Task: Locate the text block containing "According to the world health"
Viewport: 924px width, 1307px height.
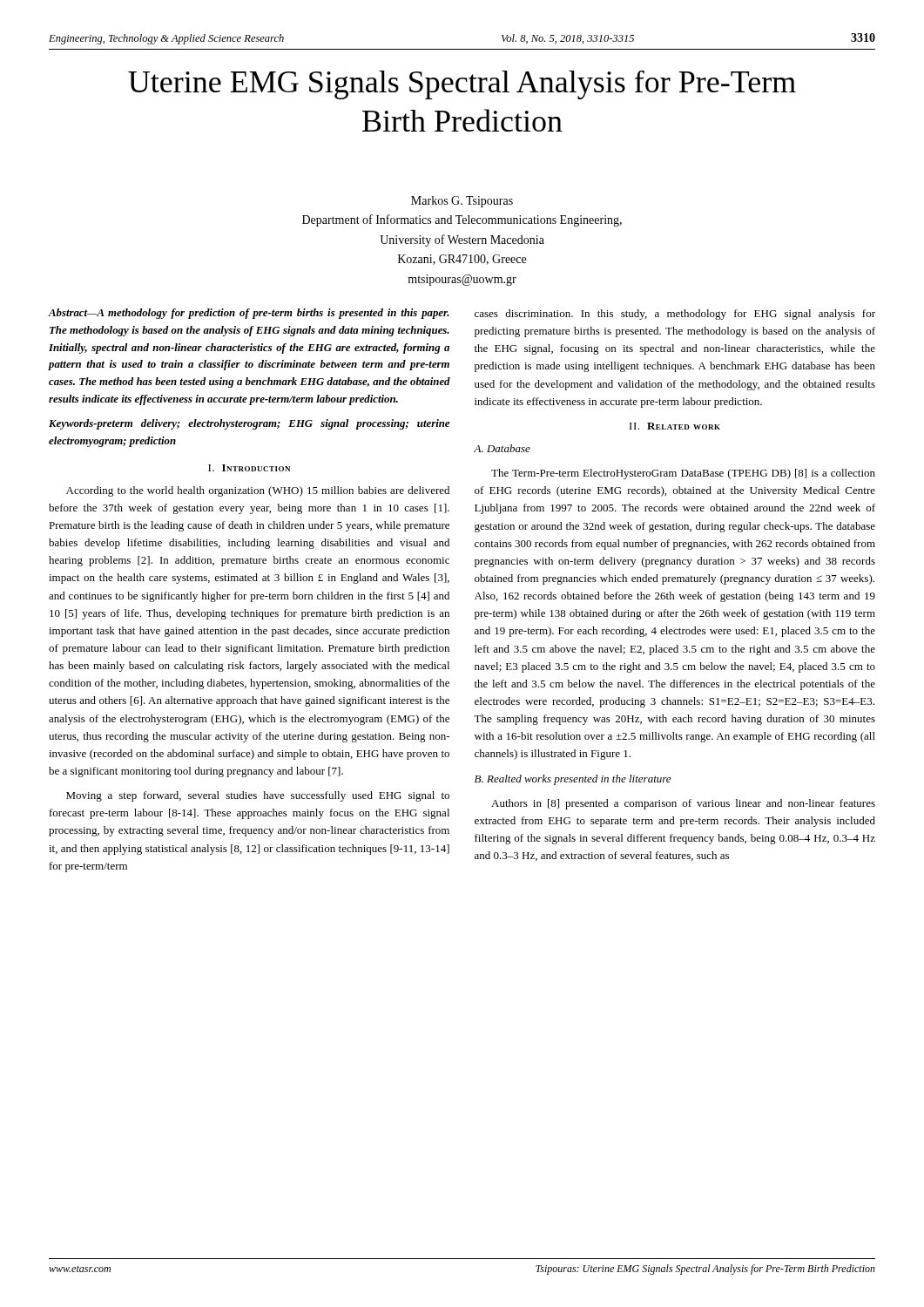Action: click(x=249, y=630)
